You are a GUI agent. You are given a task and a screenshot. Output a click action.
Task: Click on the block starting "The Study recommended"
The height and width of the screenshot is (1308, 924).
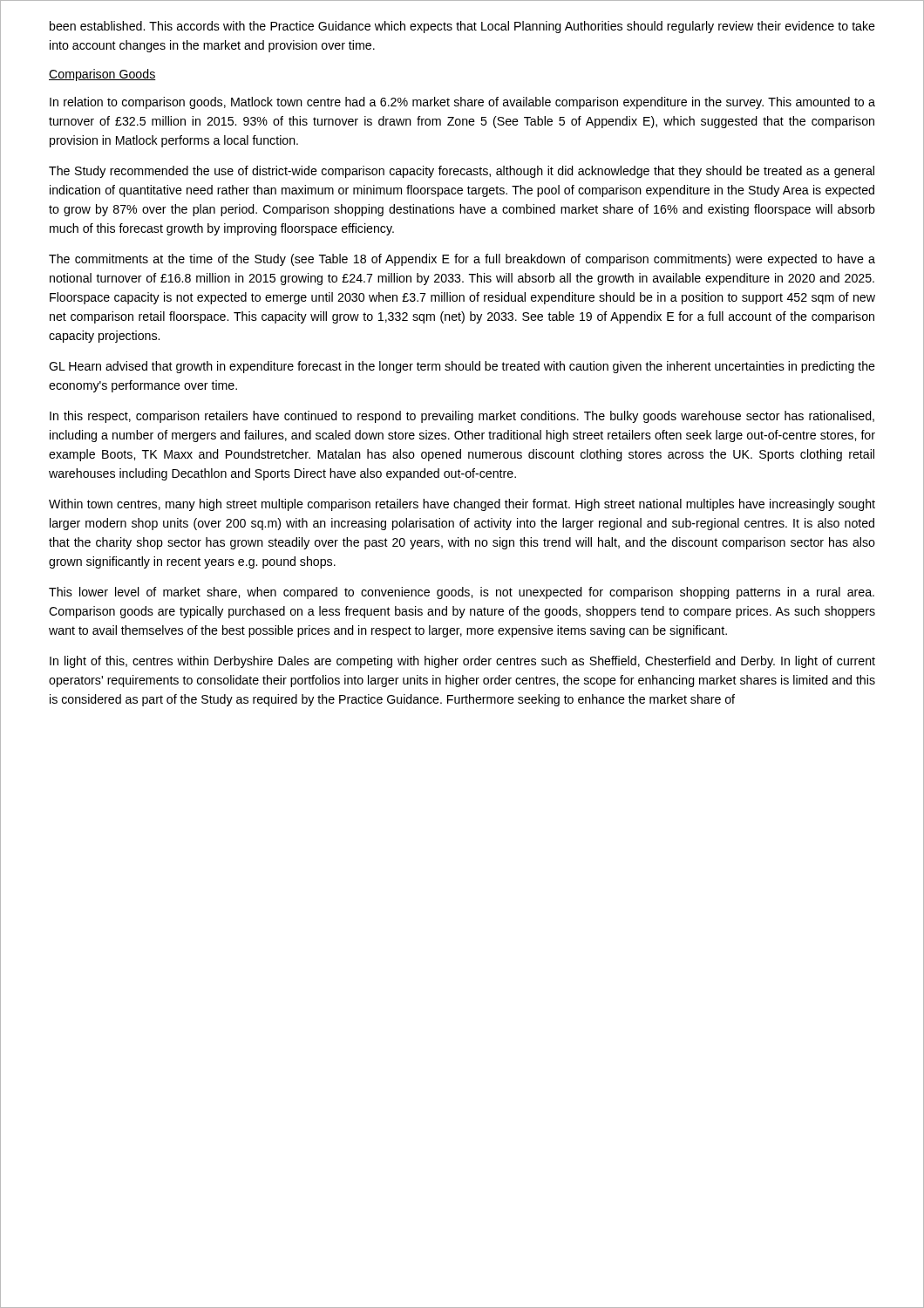pos(462,200)
